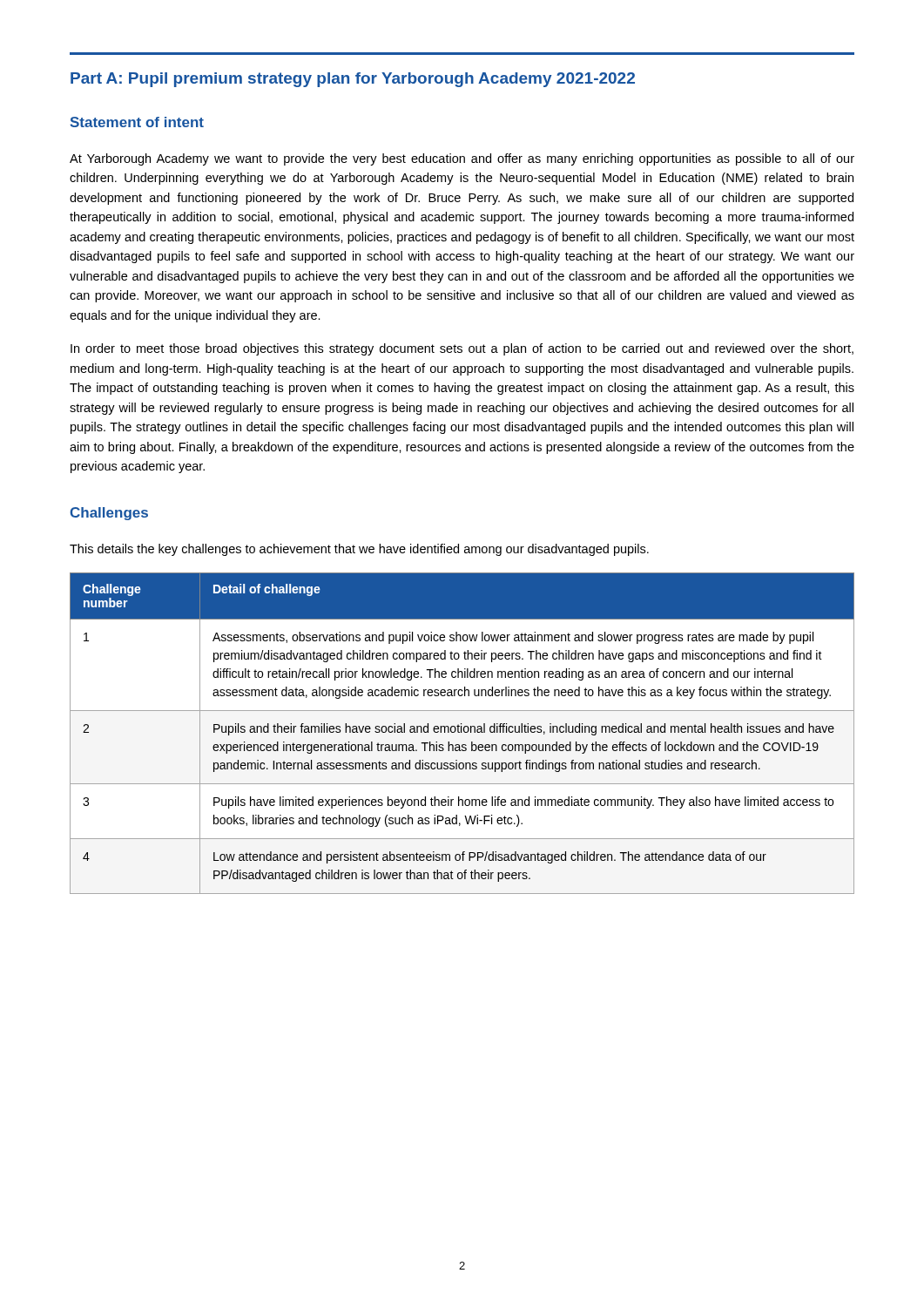Locate a table

tap(462, 733)
